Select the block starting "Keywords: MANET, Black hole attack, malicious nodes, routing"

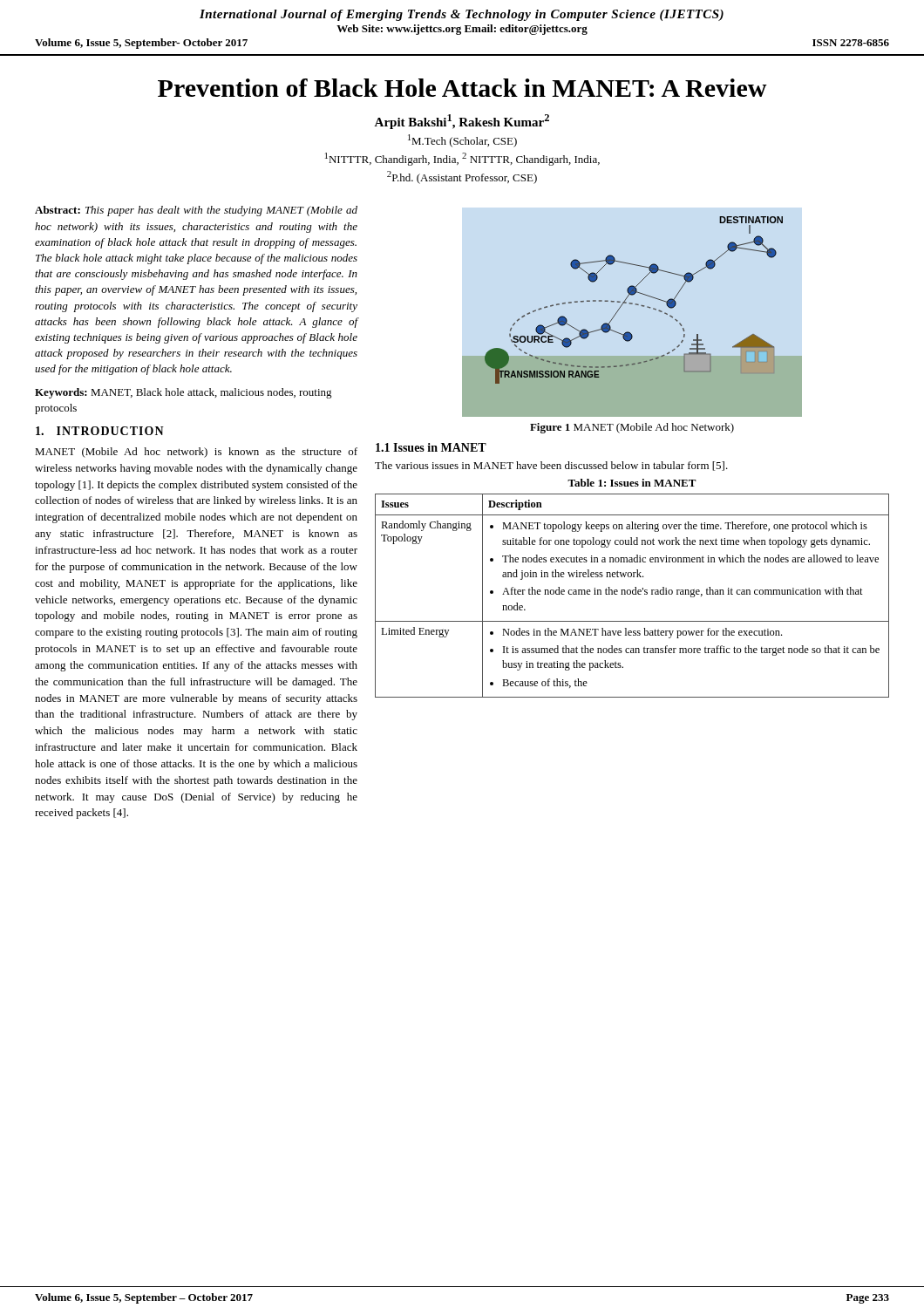click(x=183, y=400)
